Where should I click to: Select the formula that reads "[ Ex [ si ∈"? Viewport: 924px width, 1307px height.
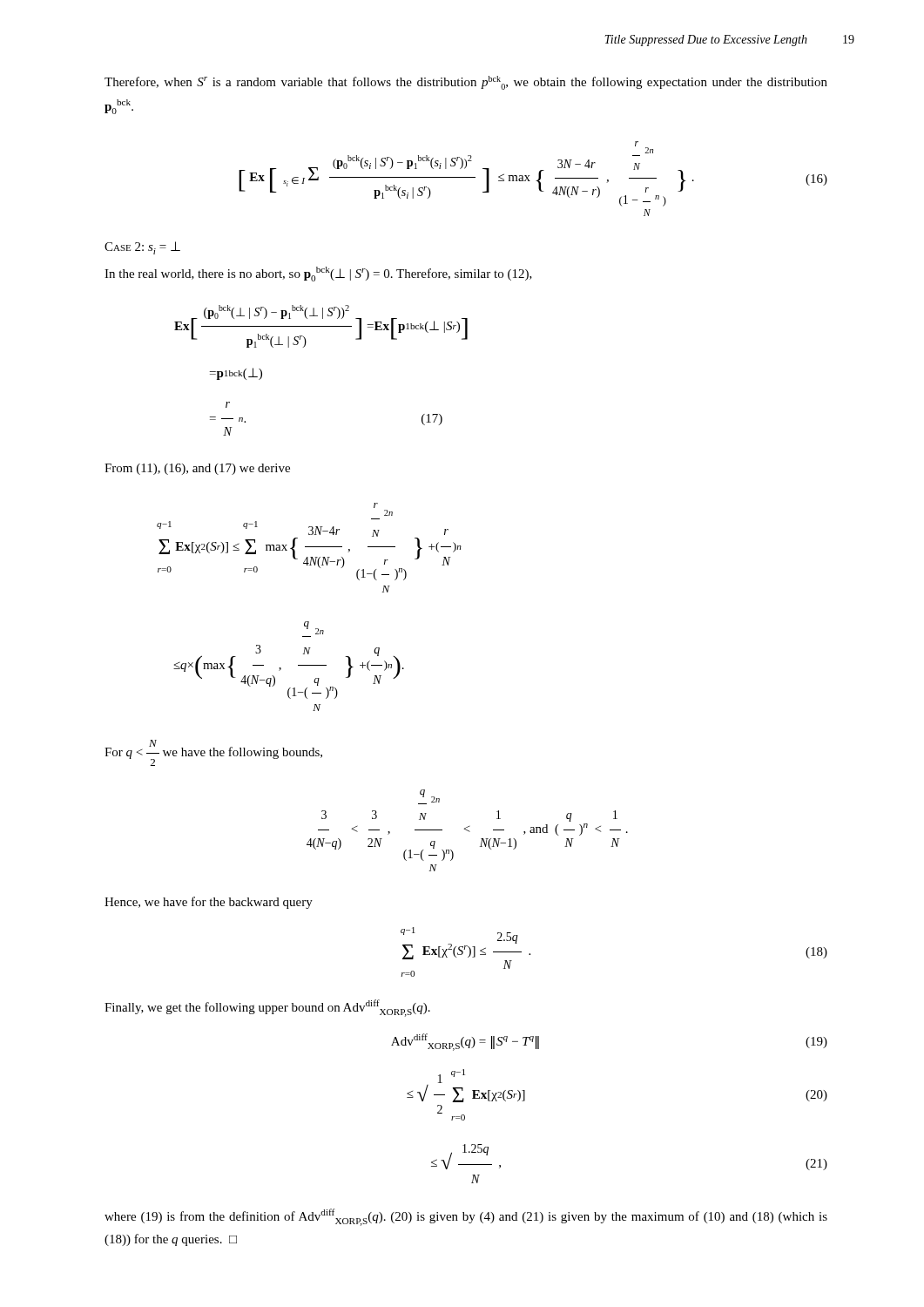point(532,178)
